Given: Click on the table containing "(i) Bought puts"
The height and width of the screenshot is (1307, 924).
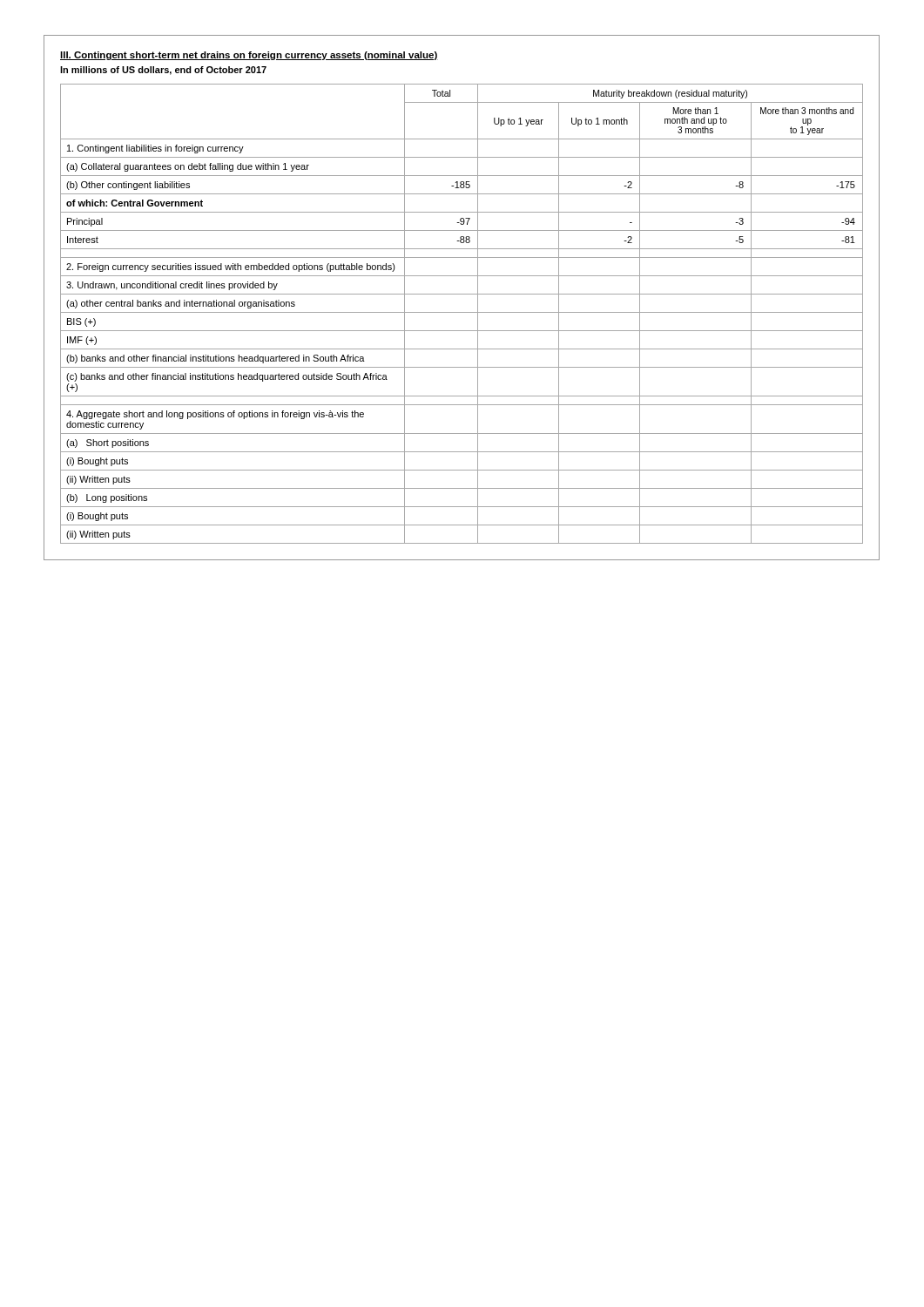Looking at the screenshot, I should (462, 314).
